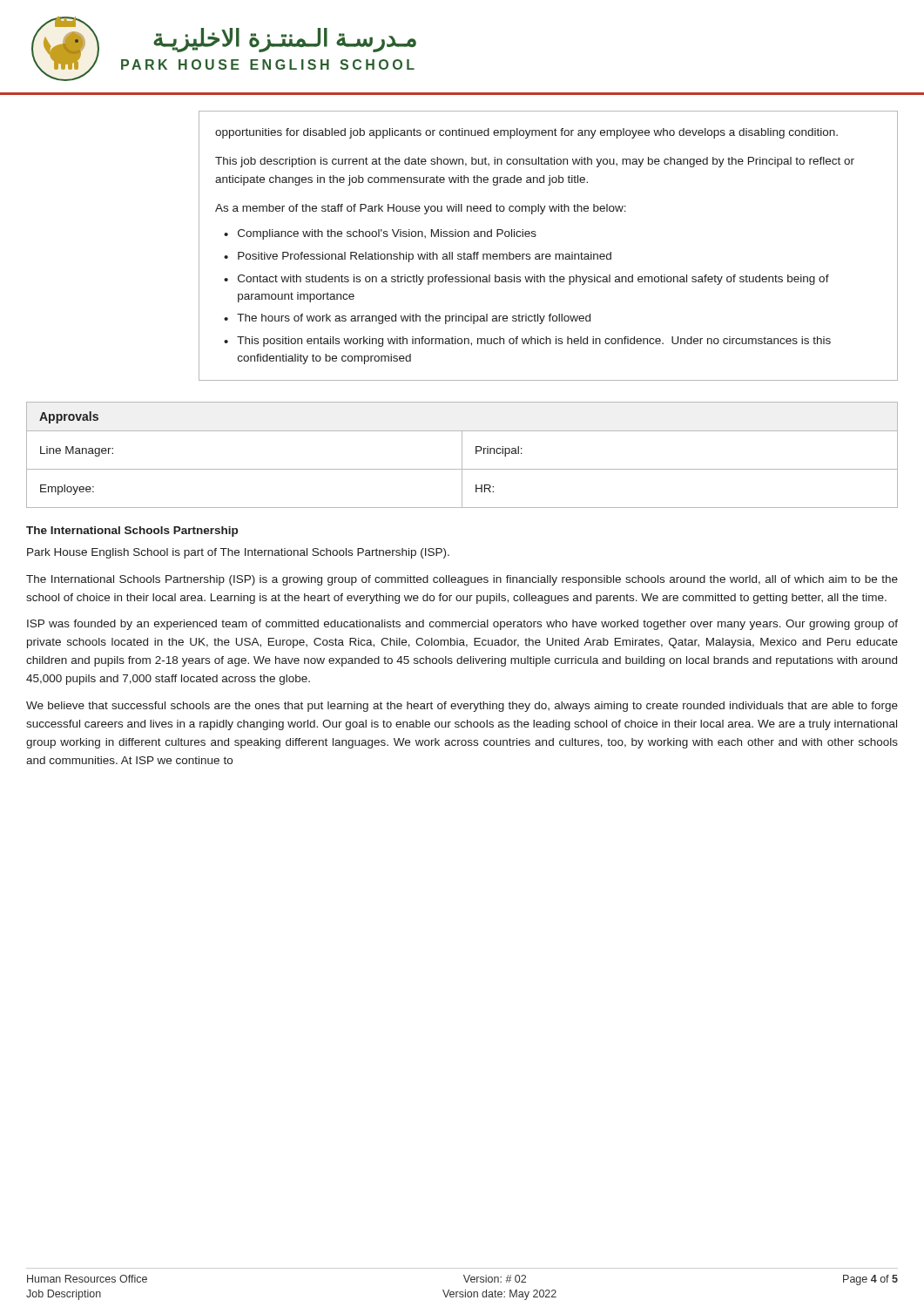
Task: Click on the list item that reads "• This position entails working with information, much"
Action: click(x=553, y=350)
